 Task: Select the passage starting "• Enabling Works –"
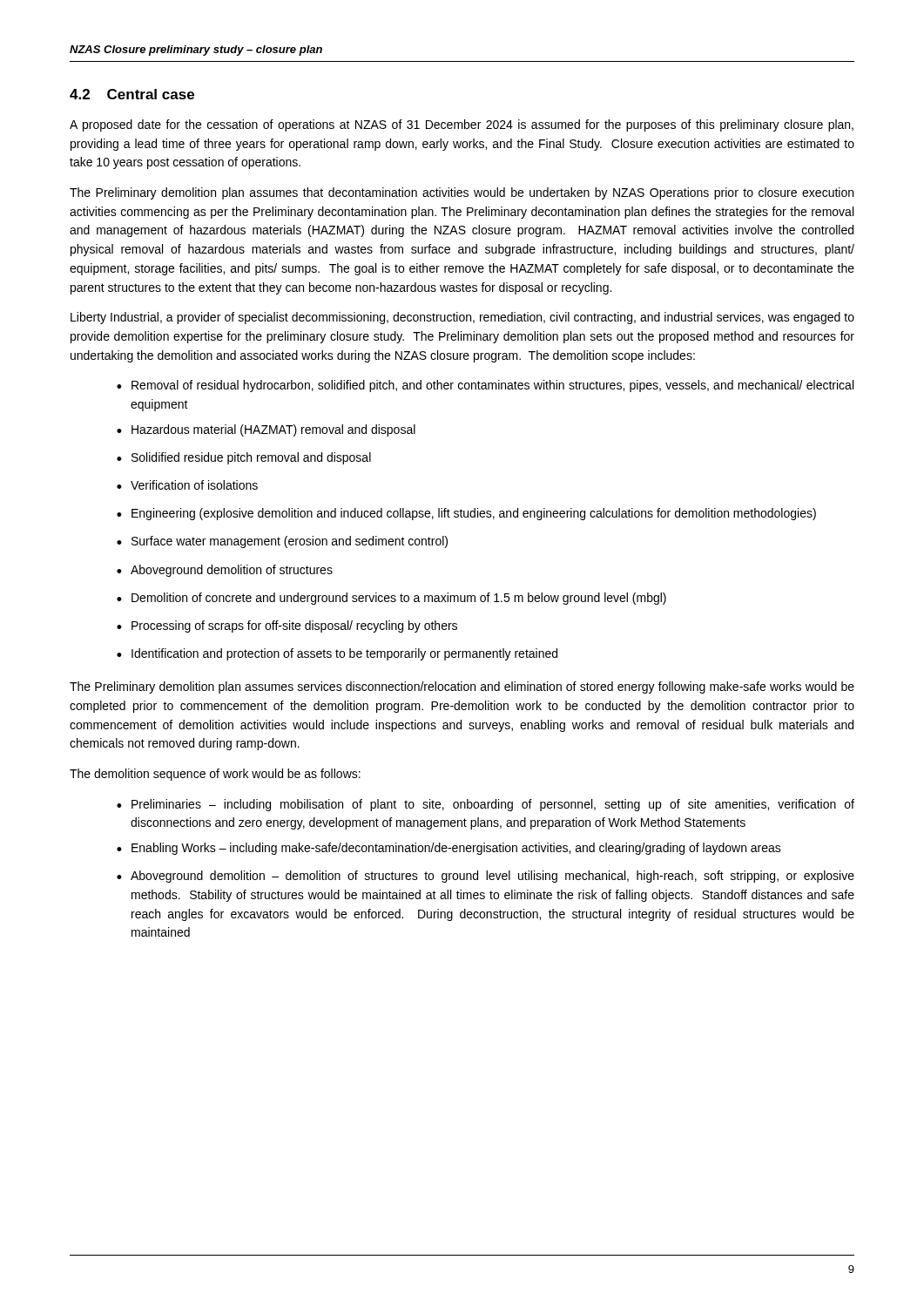click(481, 850)
